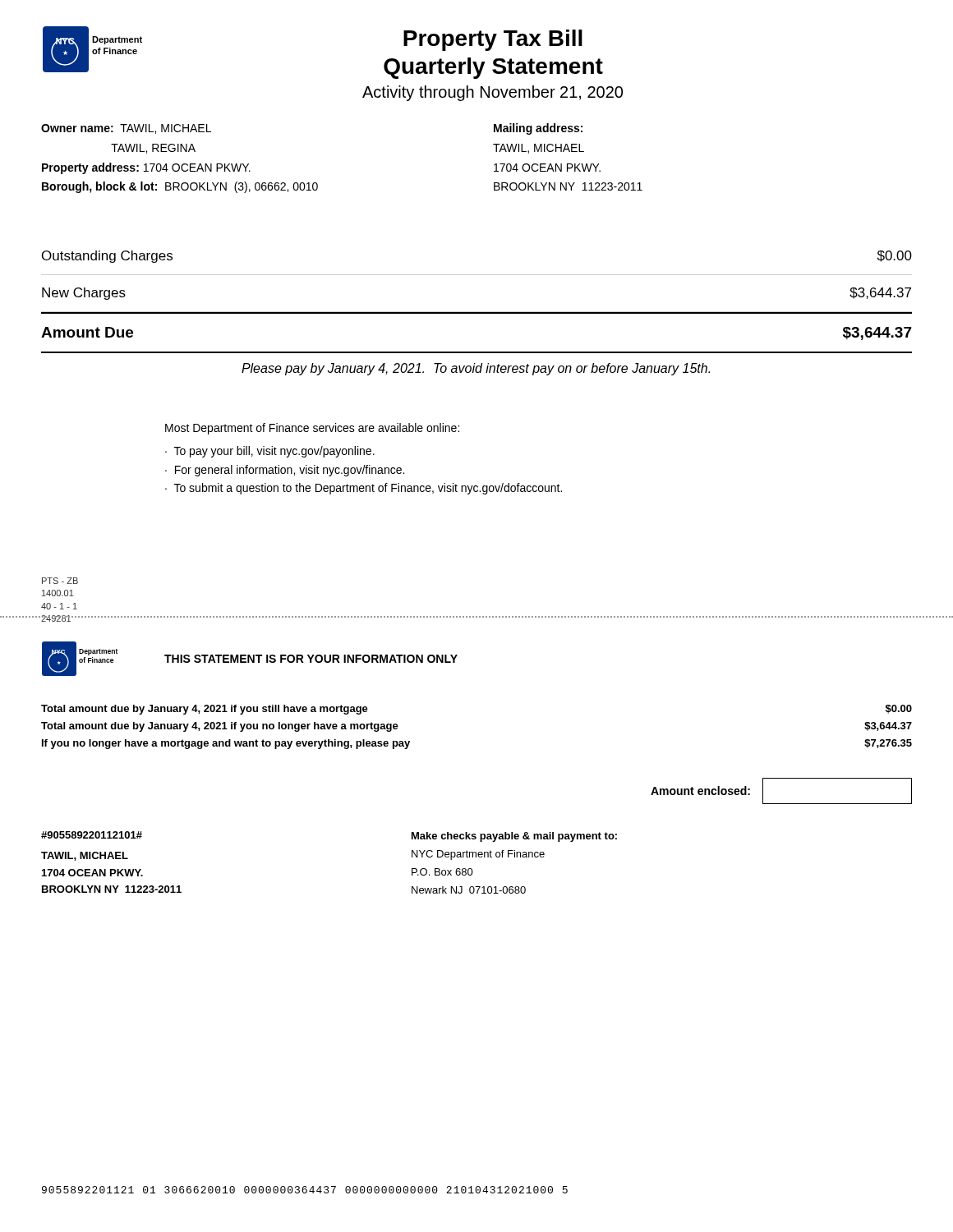
Task: Click on the text starting "THIS STATEMENT IS"
Action: point(311,659)
